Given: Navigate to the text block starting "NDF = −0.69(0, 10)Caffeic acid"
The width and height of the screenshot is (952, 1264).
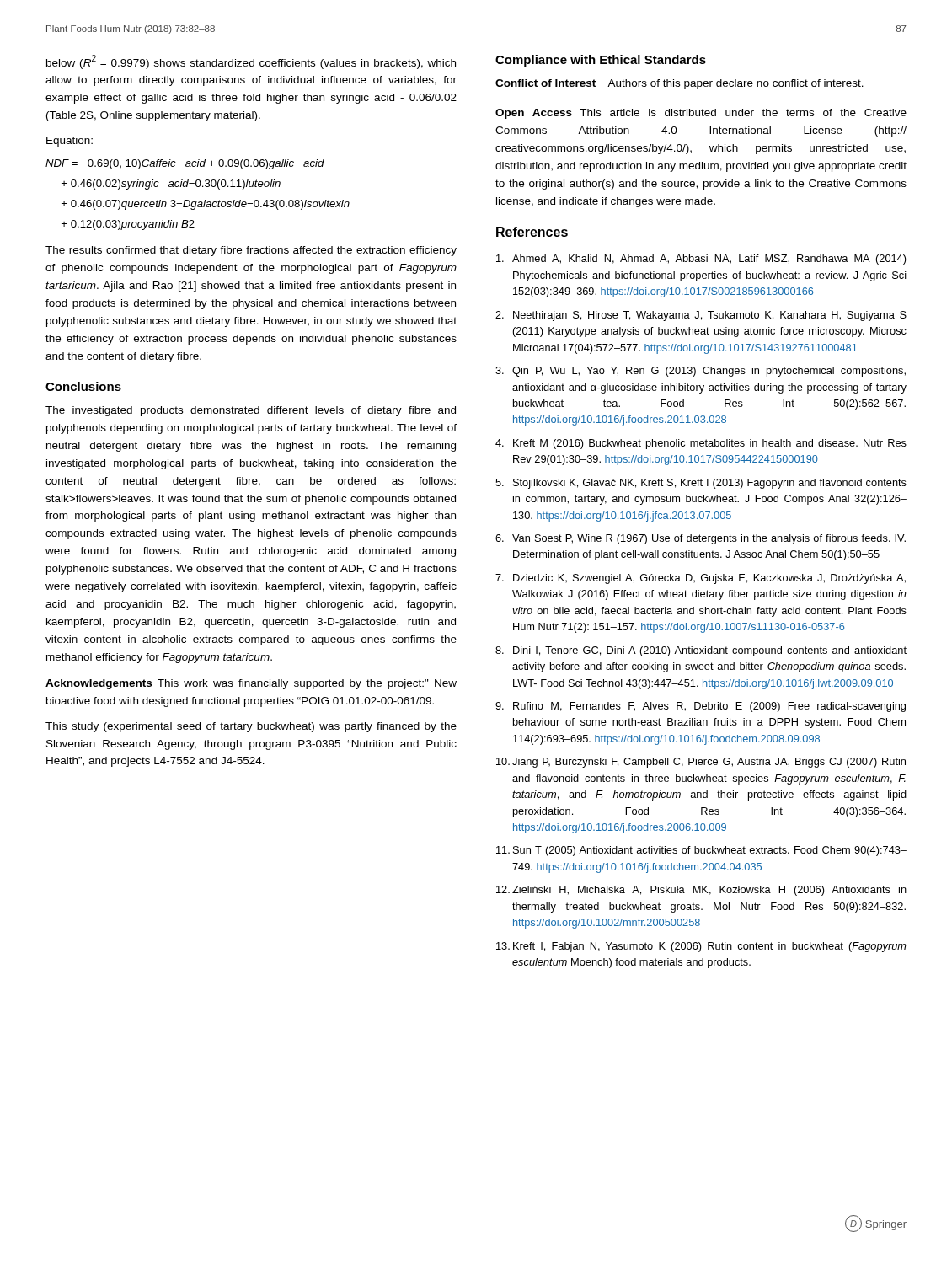Looking at the screenshot, I should [251, 194].
